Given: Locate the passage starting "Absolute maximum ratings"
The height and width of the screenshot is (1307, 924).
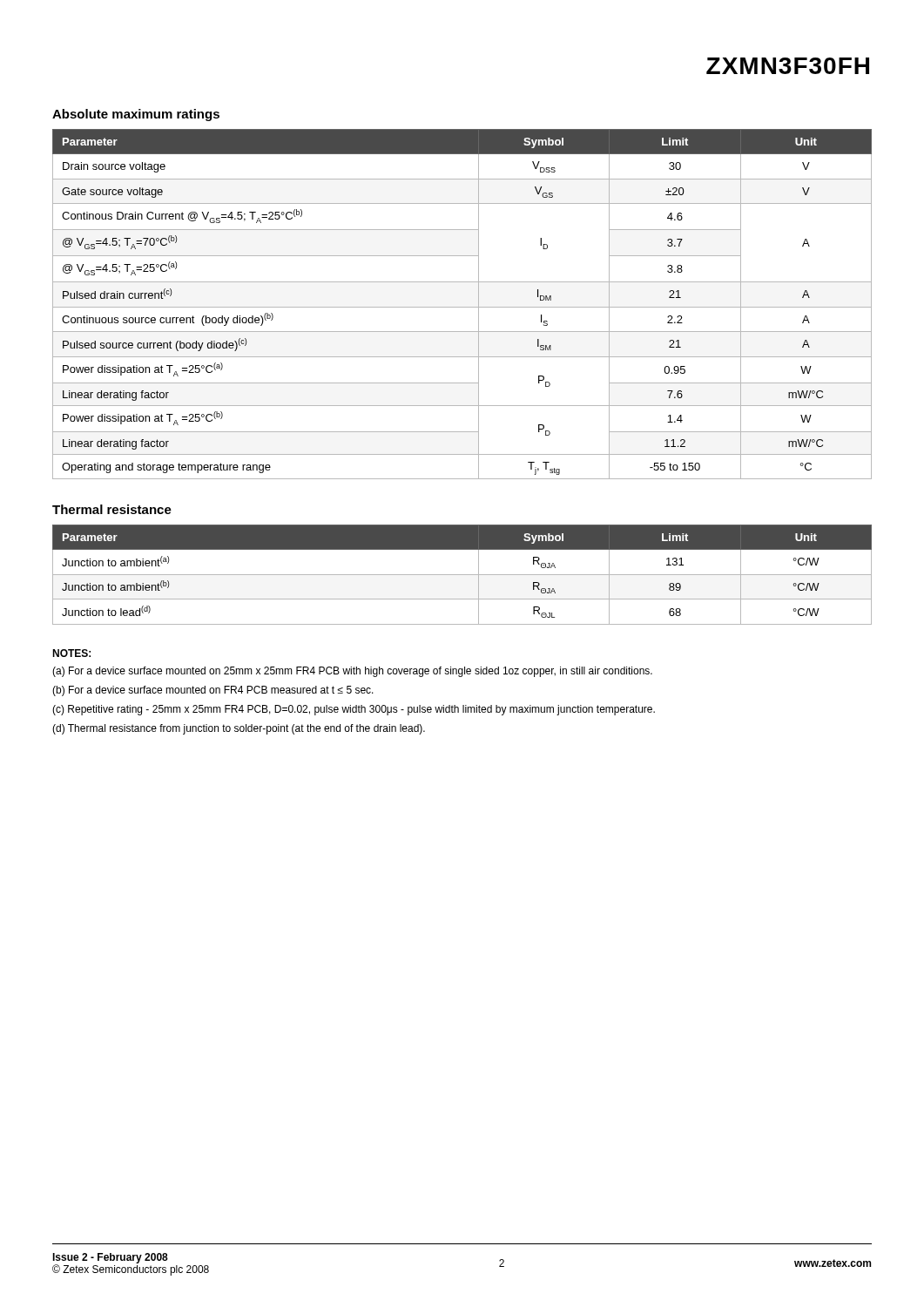Looking at the screenshot, I should [136, 114].
